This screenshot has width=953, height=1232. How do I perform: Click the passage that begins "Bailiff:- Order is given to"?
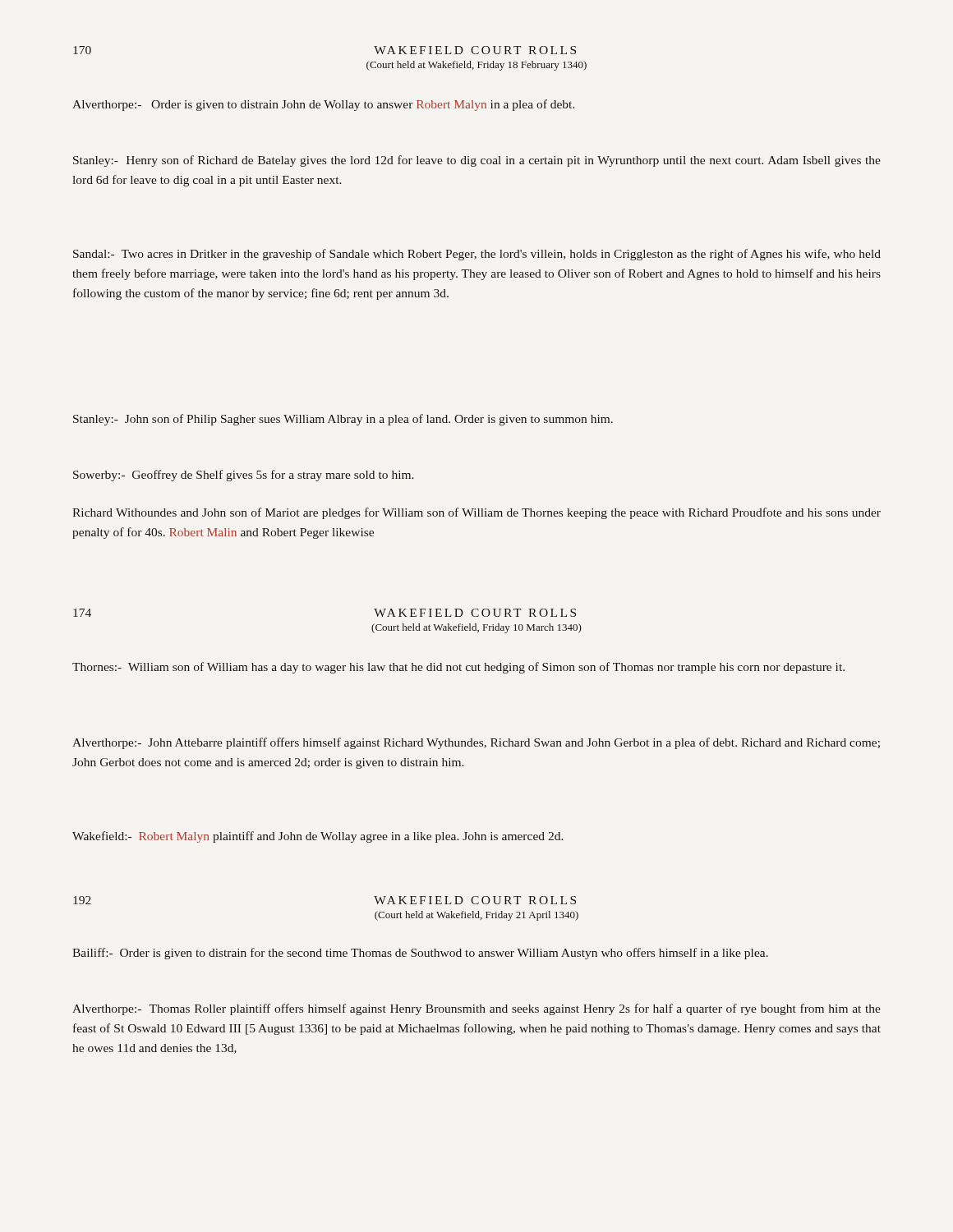click(420, 952)
